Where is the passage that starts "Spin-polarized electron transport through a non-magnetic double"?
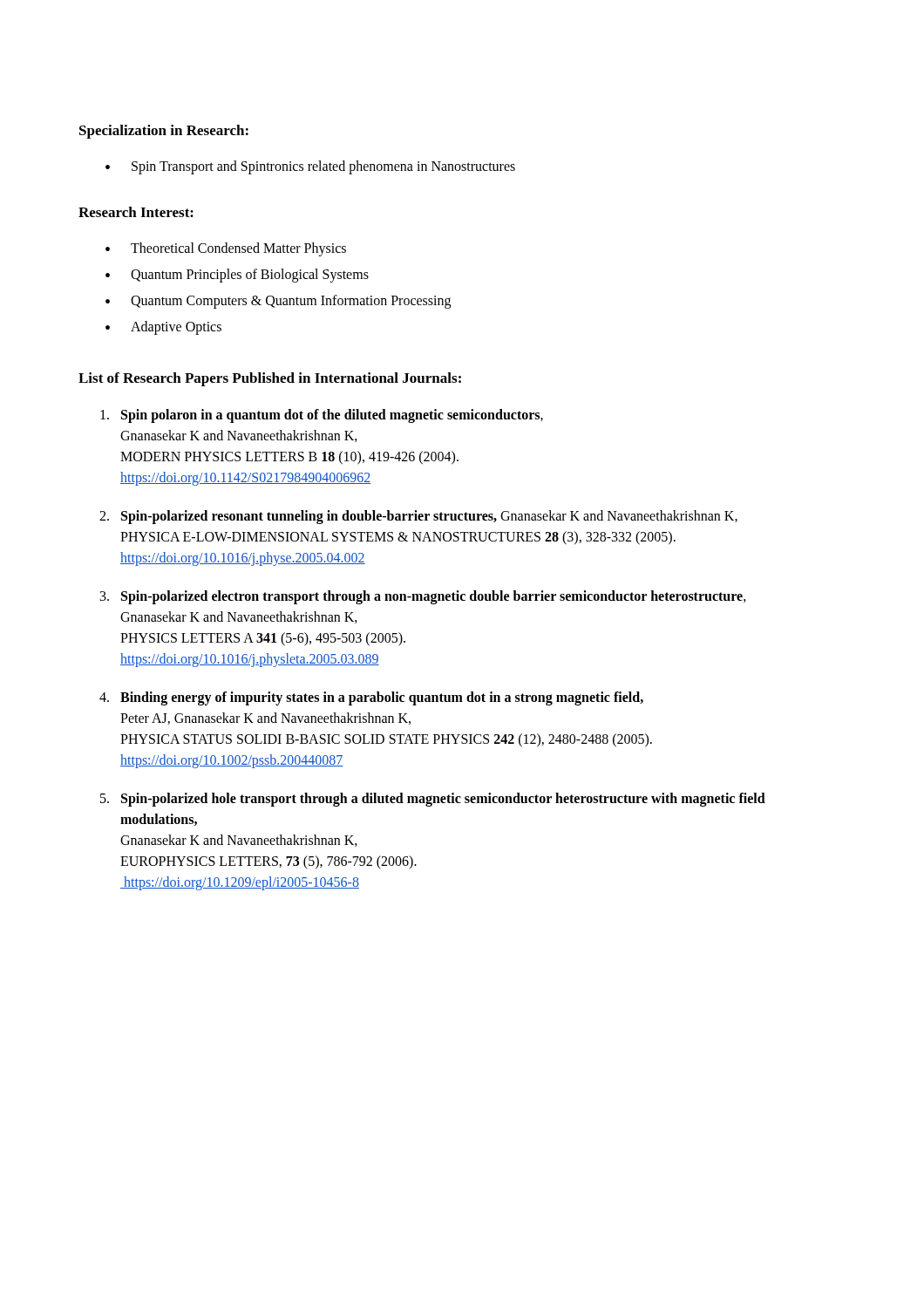 [434, 597]
